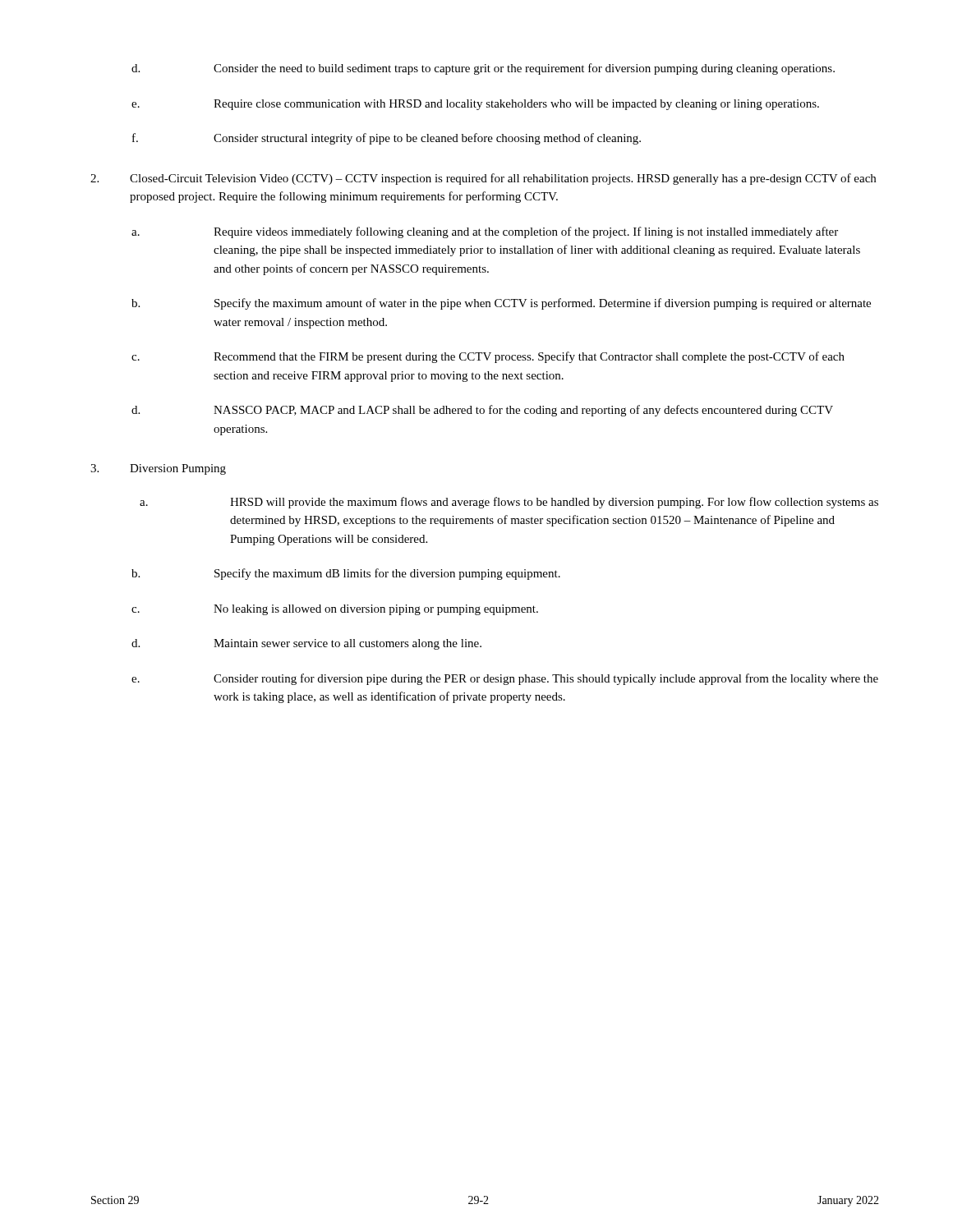Select the list item containing "c. No leaking is"
This screenshot has height=1232, width=953.
click(485, 608)
